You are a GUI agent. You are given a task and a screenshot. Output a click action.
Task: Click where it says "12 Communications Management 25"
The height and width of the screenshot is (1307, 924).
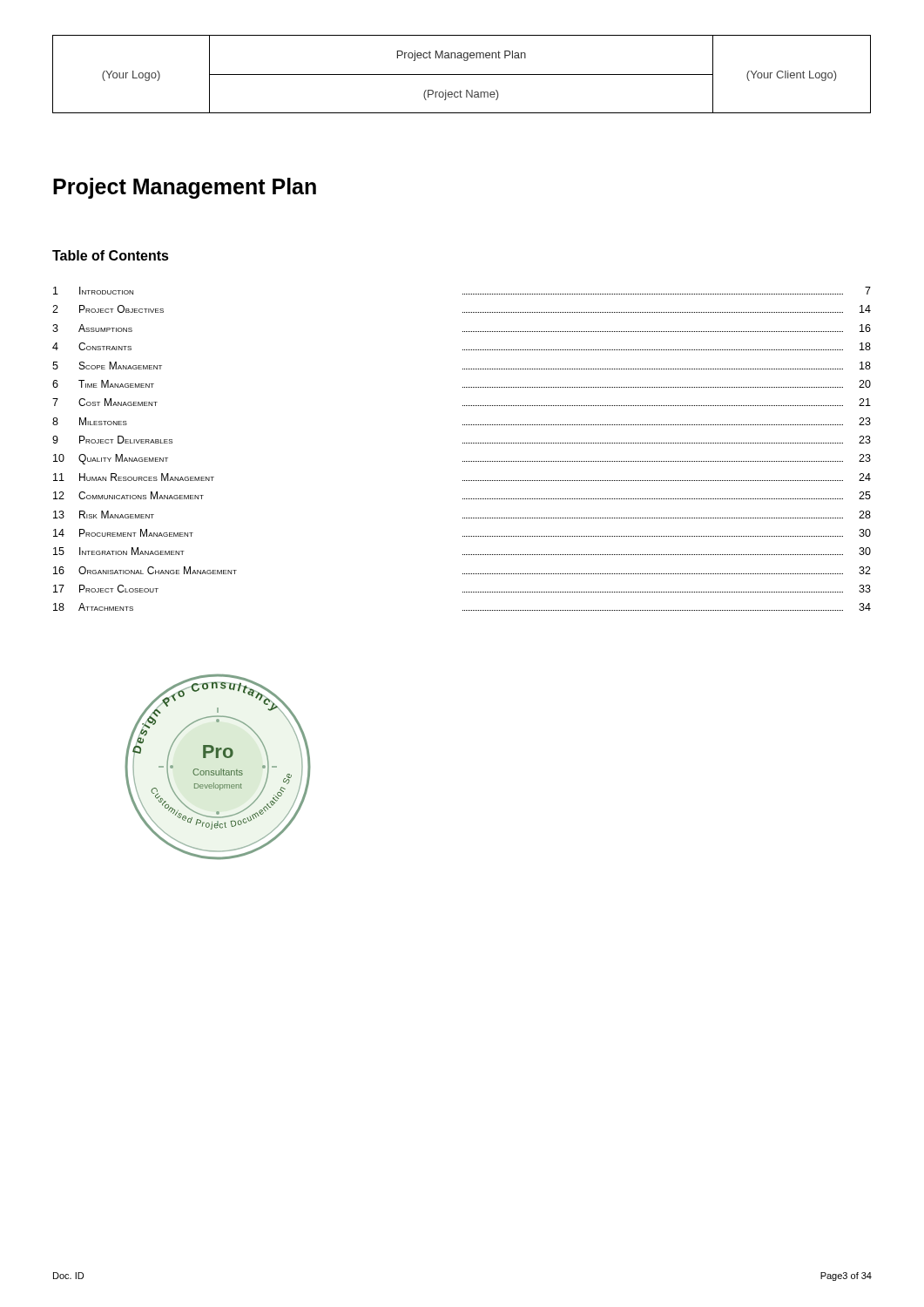pos(462,496)
